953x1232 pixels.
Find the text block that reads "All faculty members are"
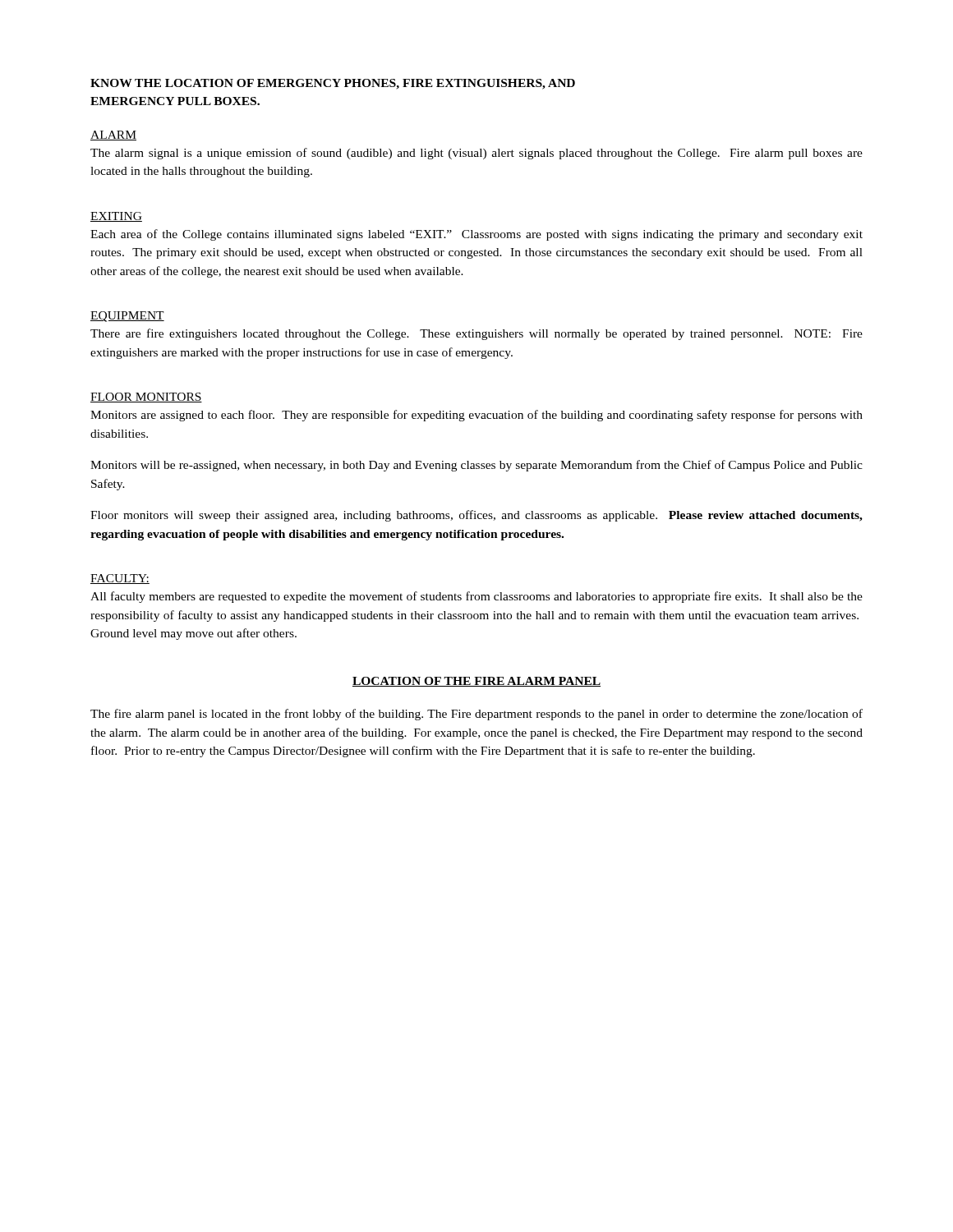pos(476,614)
